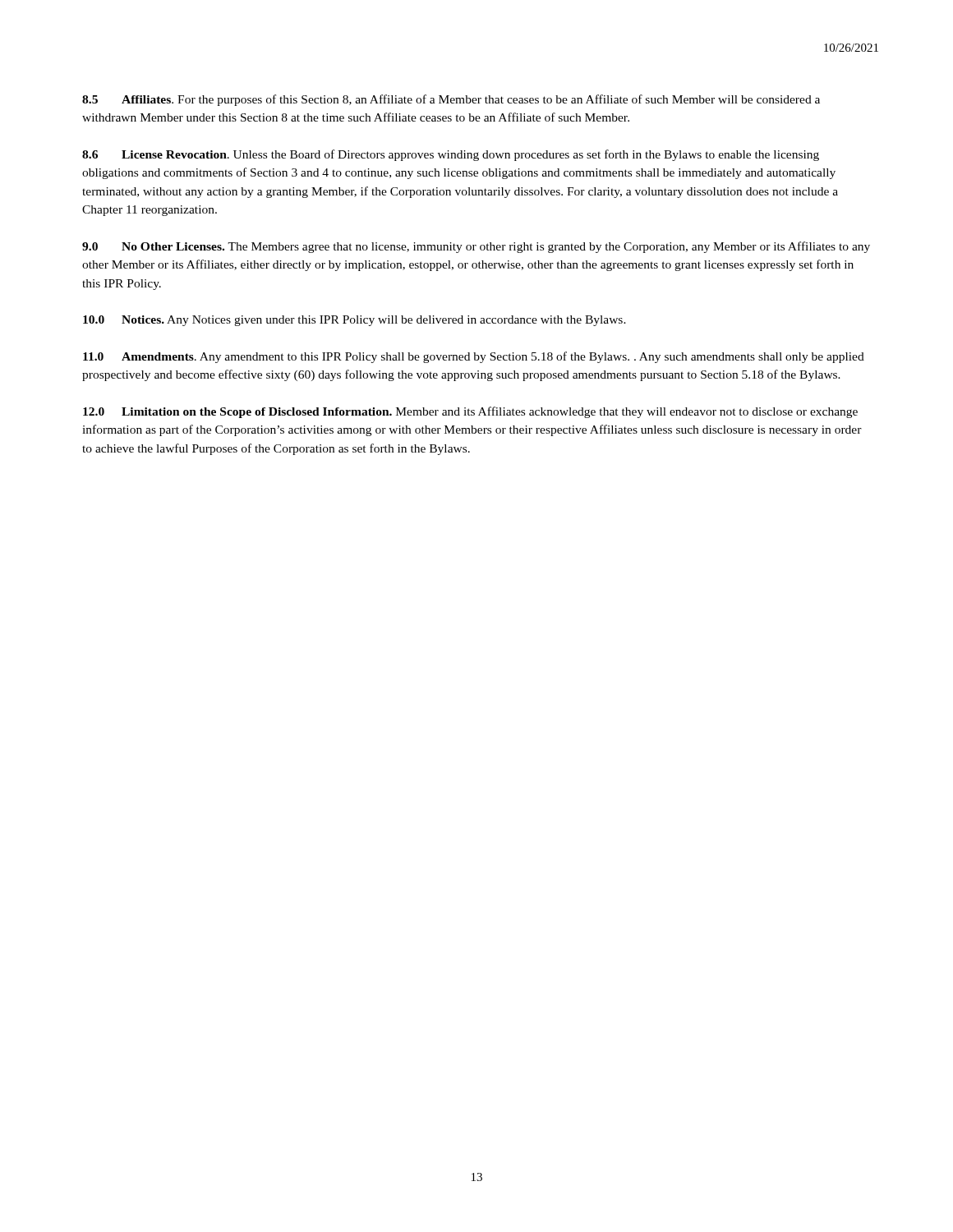
Task: Find the text block that reads "0Notices. Any Notices given under"
Action: 354,320
